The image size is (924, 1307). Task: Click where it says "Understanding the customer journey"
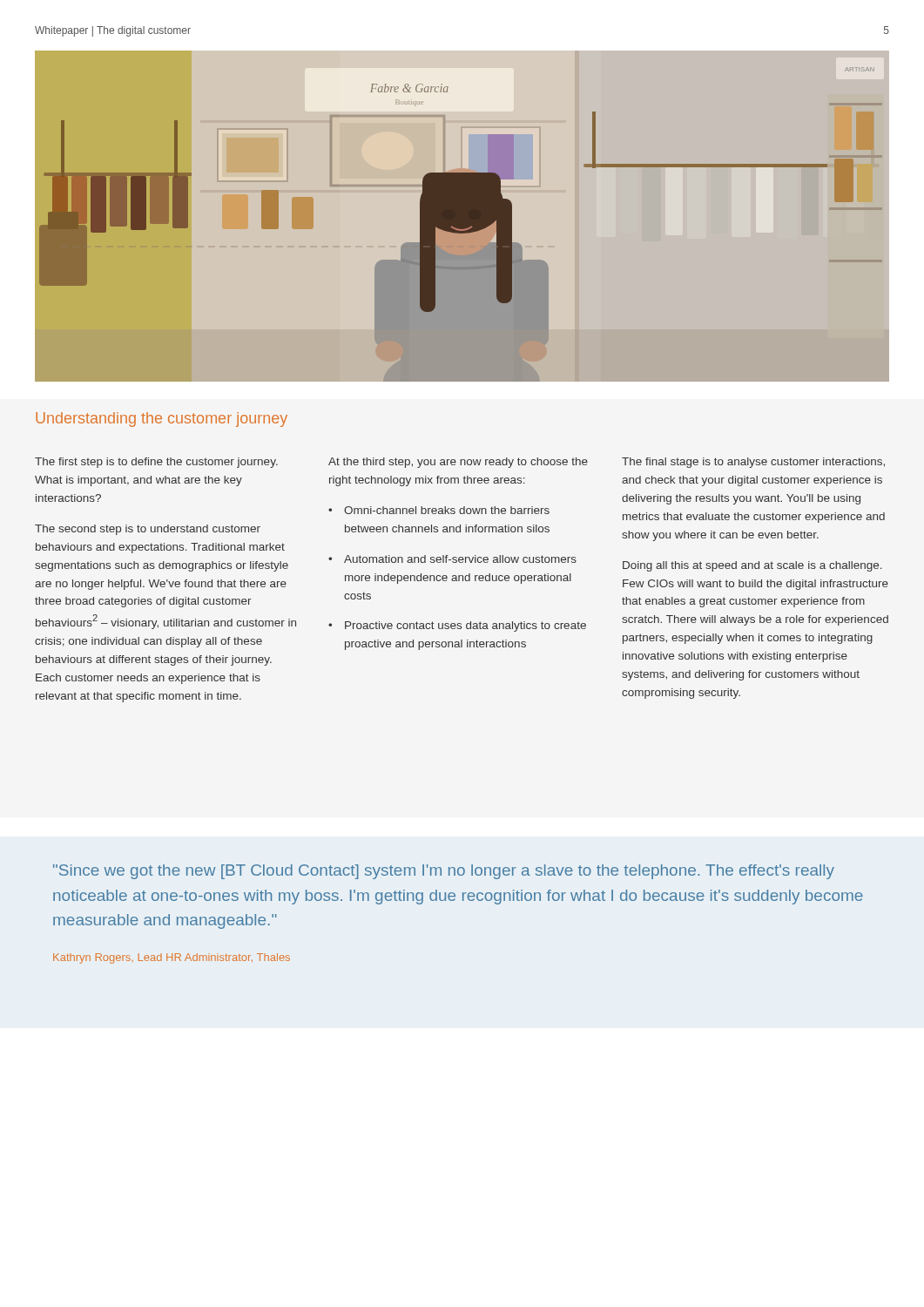coord(161,419)
